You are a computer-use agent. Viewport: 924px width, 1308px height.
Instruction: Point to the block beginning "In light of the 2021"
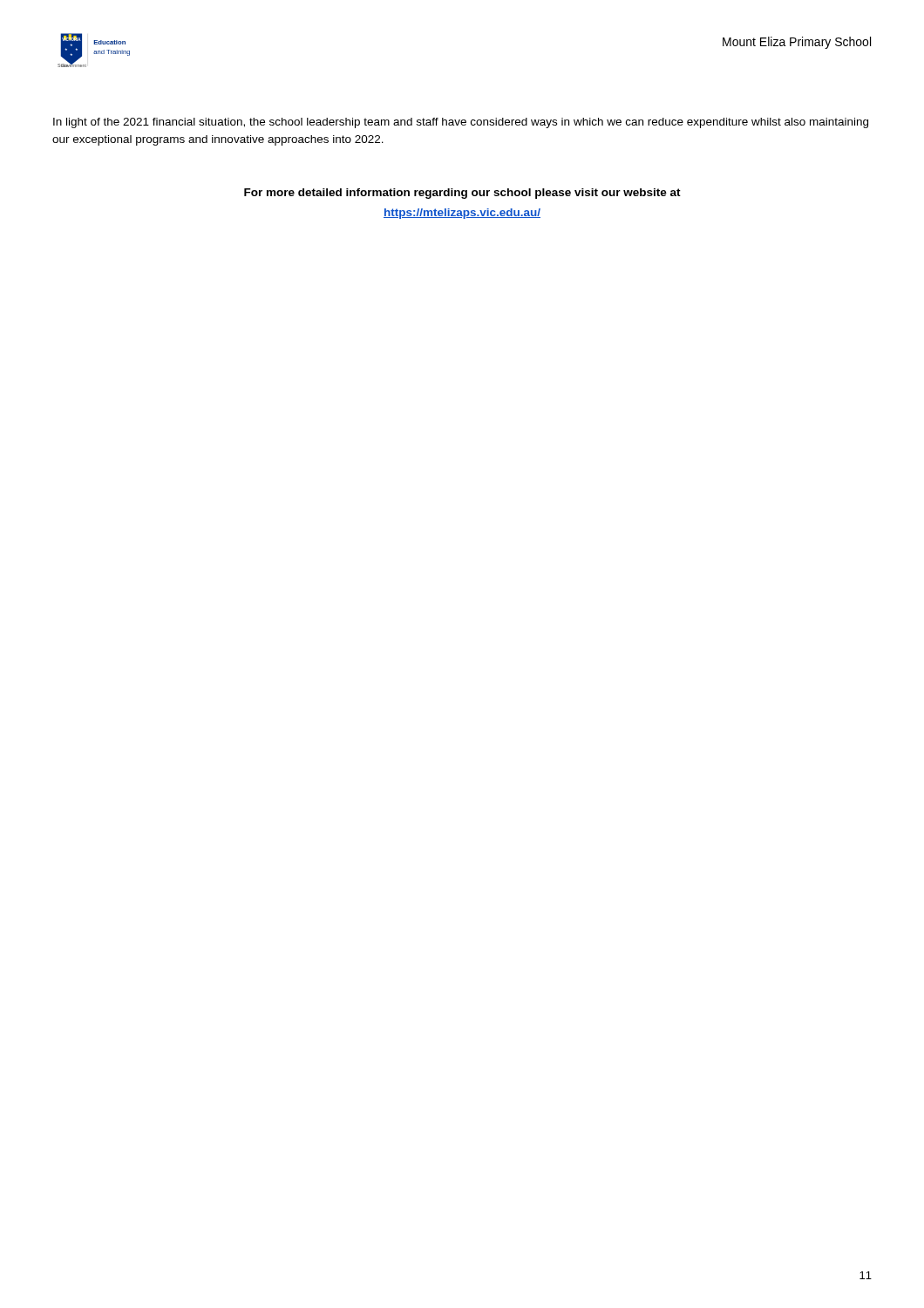[x=461, y=130]
